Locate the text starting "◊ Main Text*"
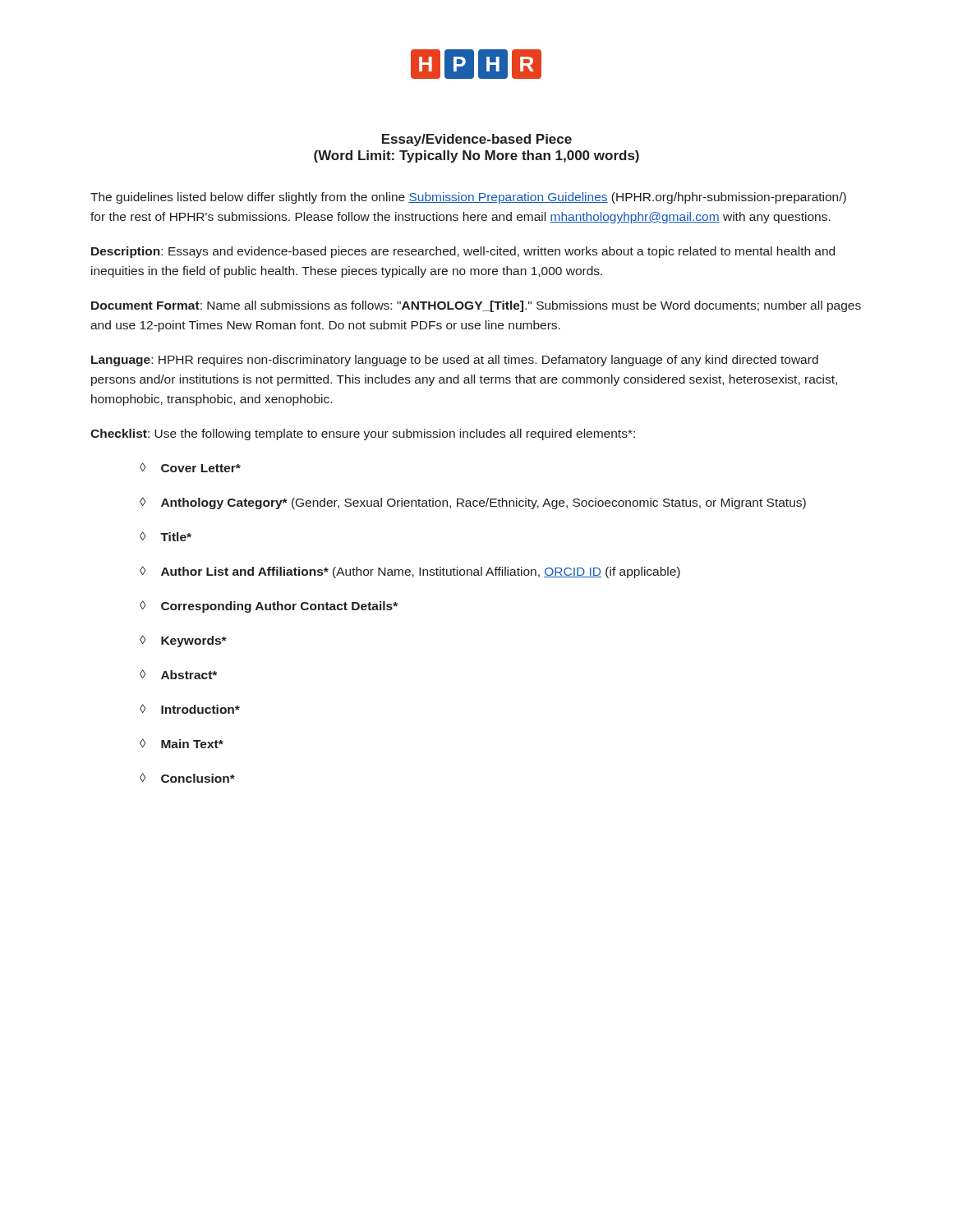 [181, 744]
